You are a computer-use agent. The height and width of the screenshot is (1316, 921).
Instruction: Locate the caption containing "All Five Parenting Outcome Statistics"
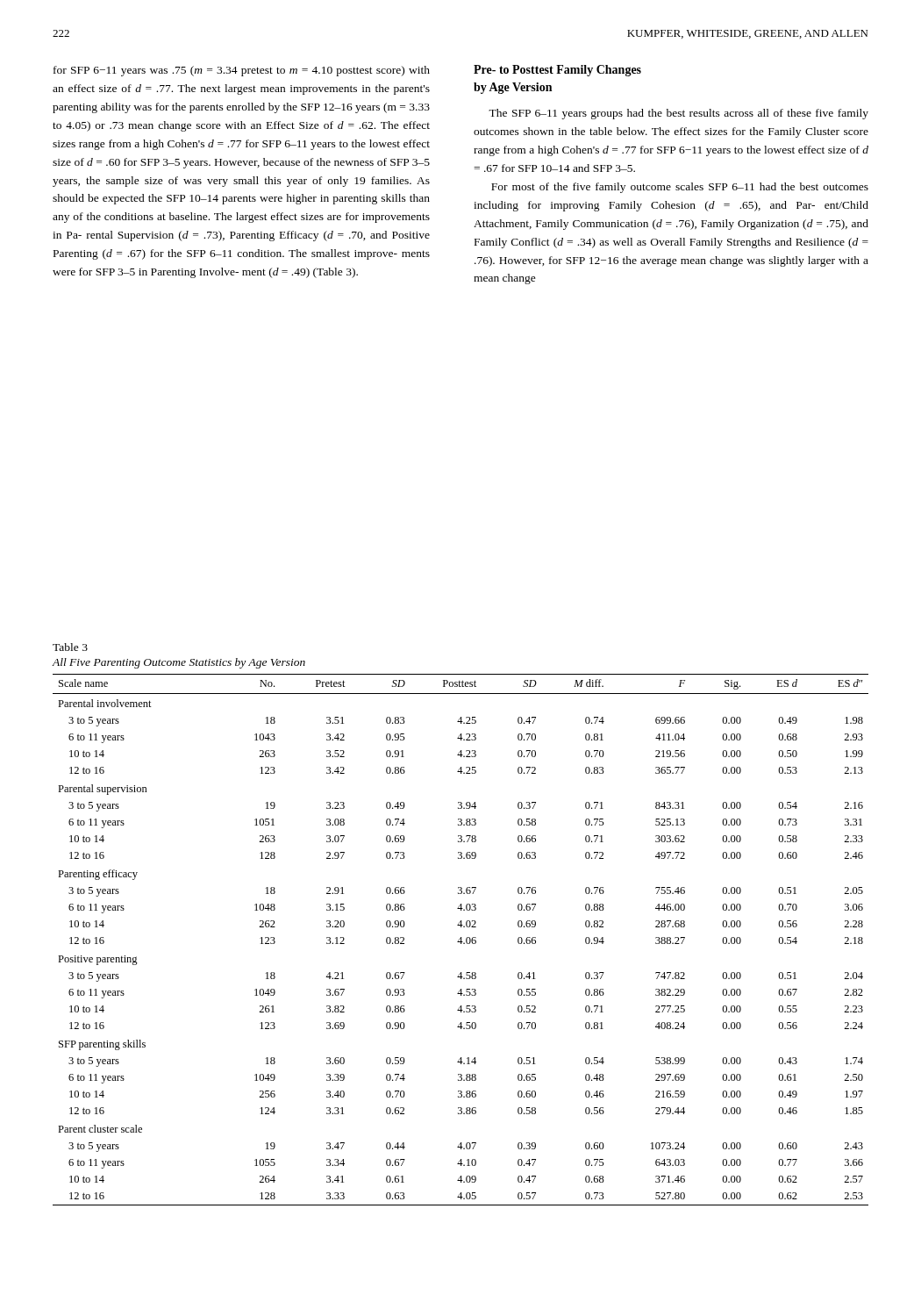179,662
